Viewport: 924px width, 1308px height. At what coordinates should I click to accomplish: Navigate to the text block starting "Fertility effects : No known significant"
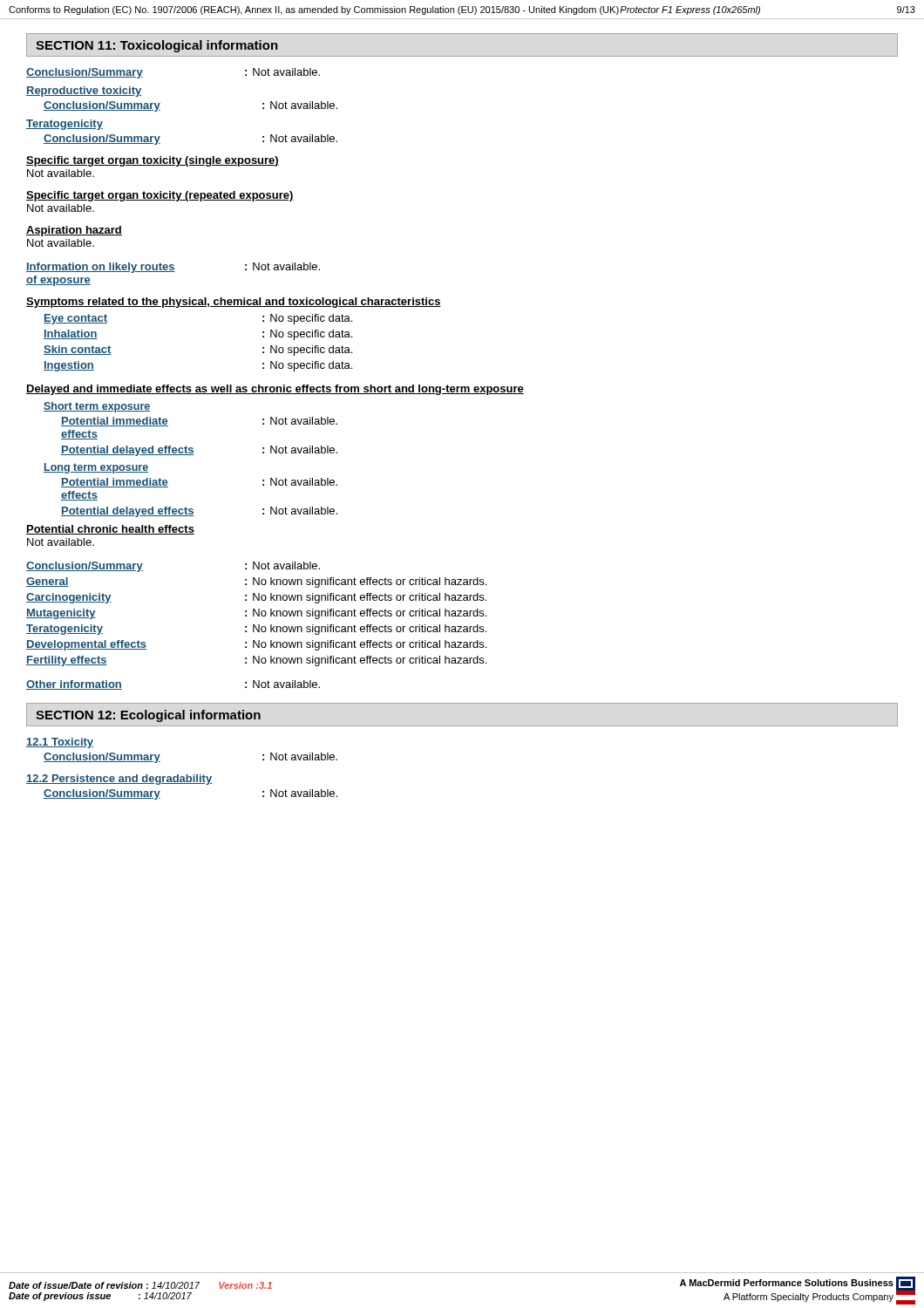pos(462,660)
